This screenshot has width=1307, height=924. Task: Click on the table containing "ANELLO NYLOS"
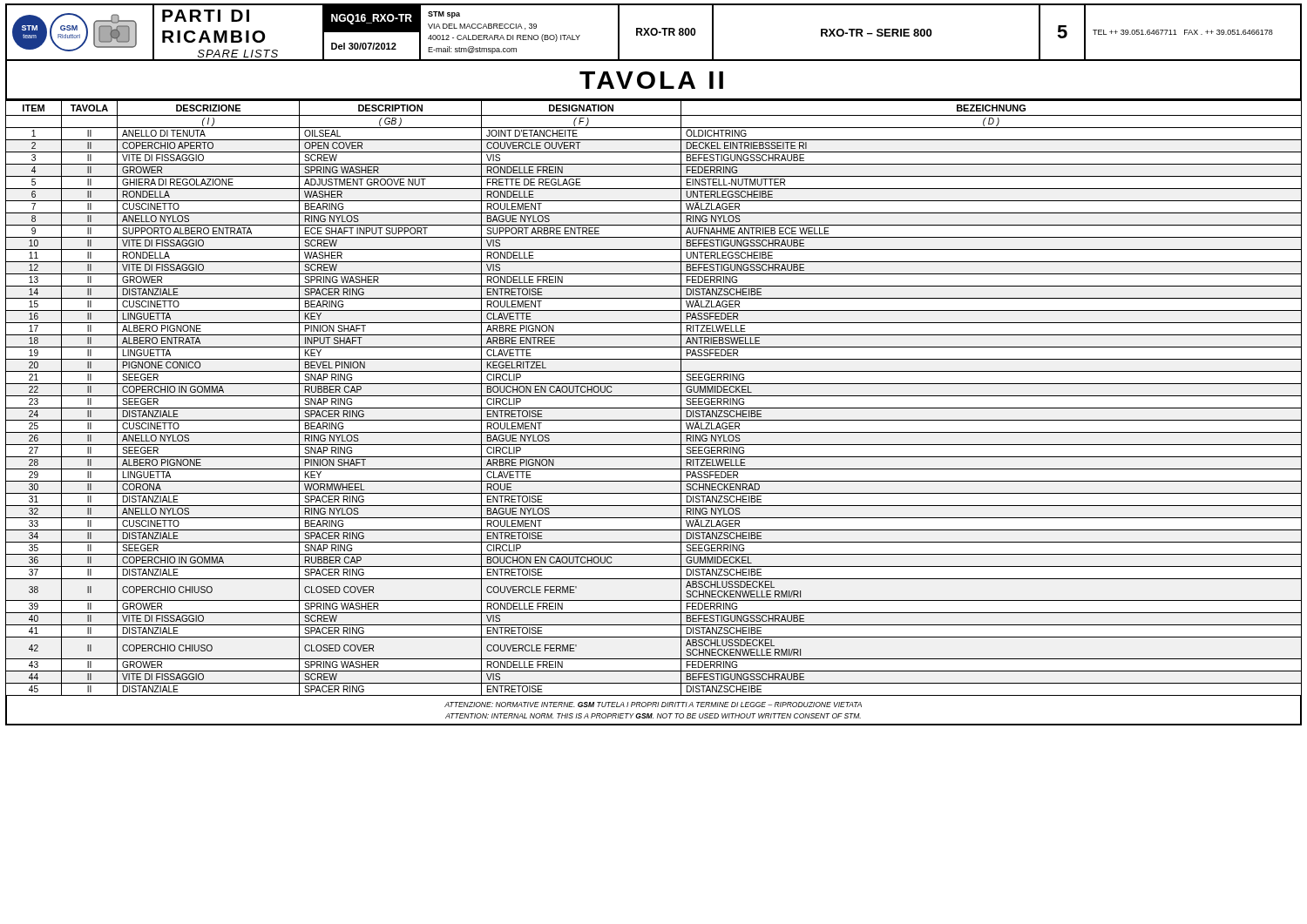point(654,398)
